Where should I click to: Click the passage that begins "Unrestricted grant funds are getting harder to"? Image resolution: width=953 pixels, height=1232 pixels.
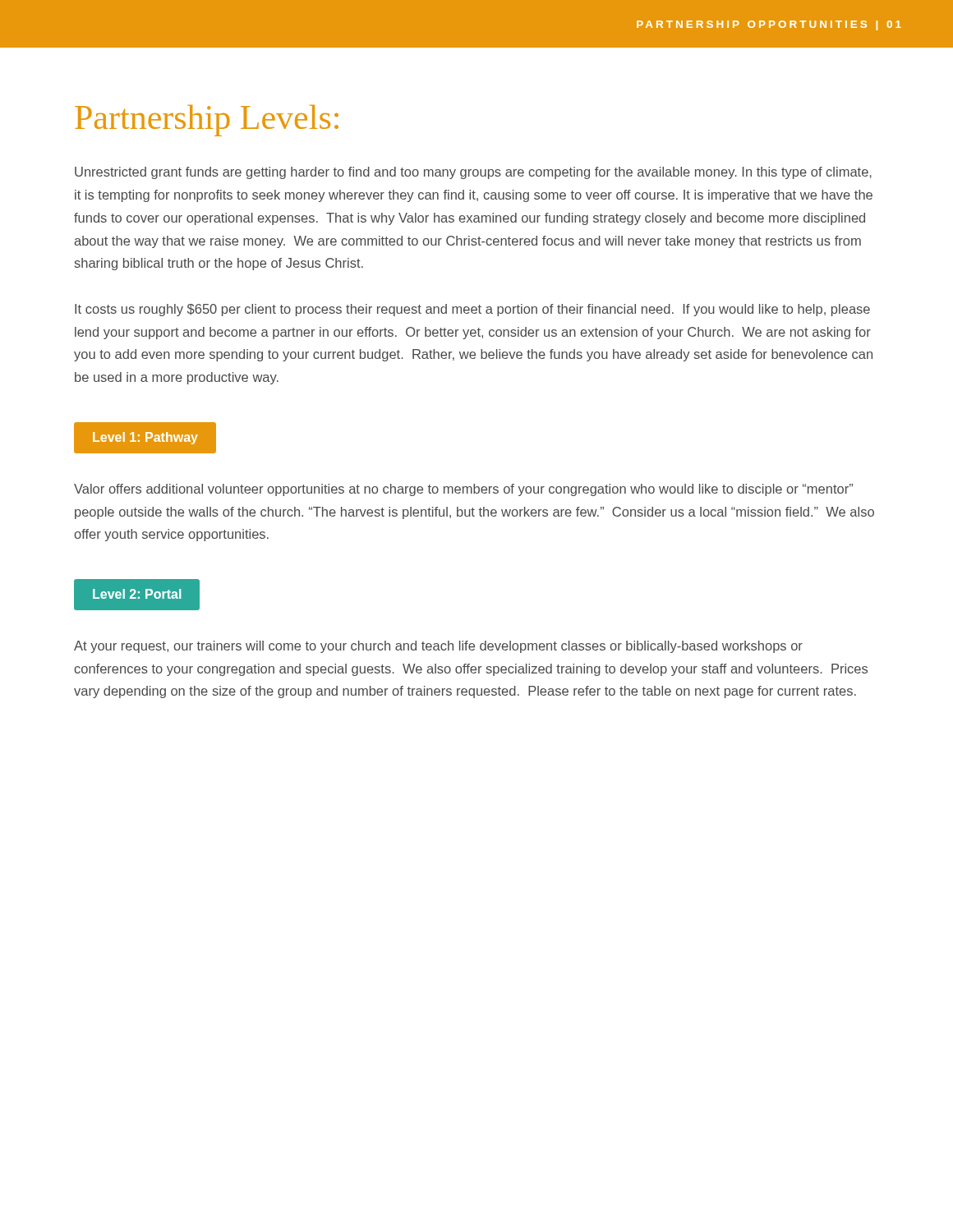click(x=474, y=218)
